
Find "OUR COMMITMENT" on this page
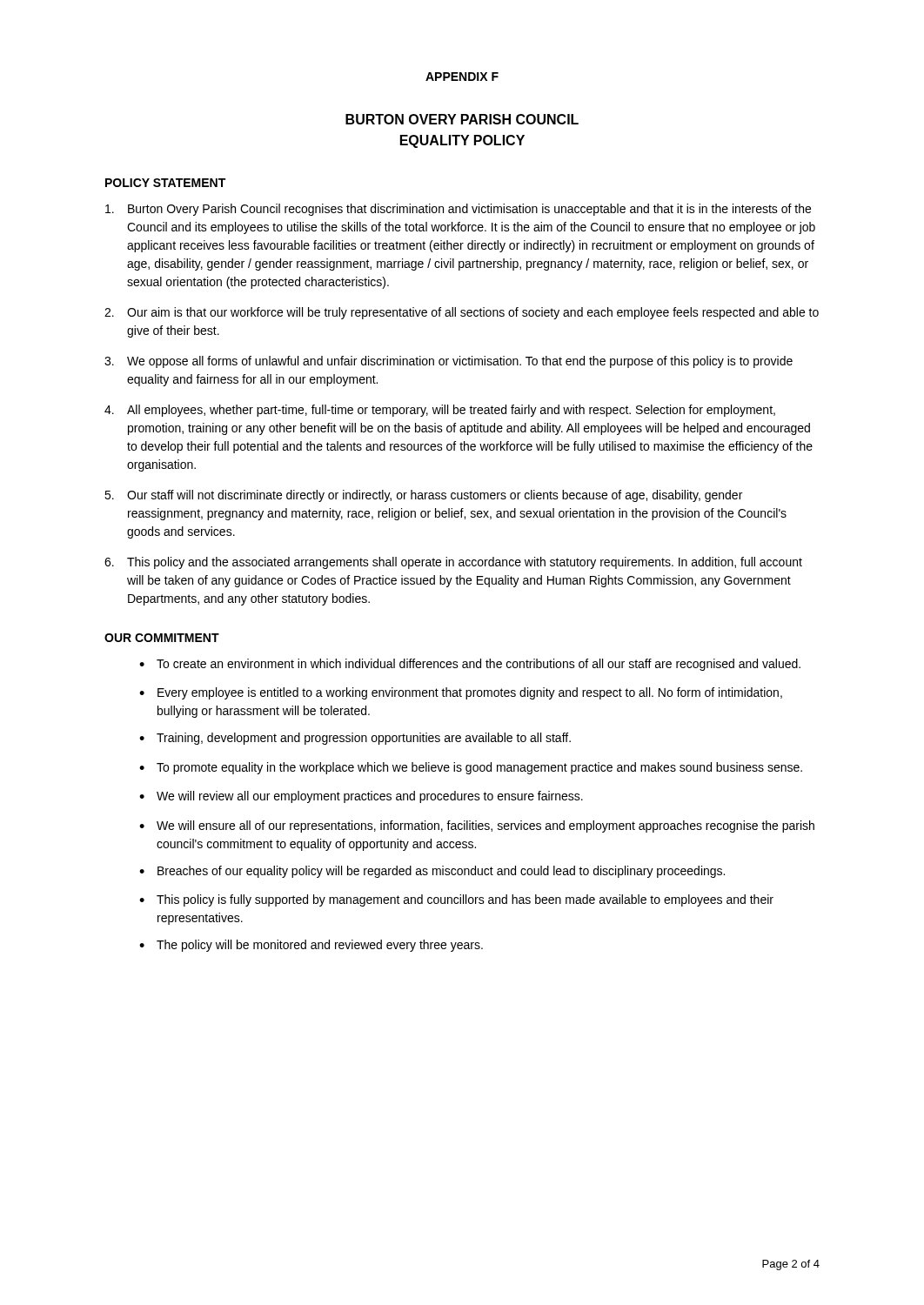click(x=162, y=638)
